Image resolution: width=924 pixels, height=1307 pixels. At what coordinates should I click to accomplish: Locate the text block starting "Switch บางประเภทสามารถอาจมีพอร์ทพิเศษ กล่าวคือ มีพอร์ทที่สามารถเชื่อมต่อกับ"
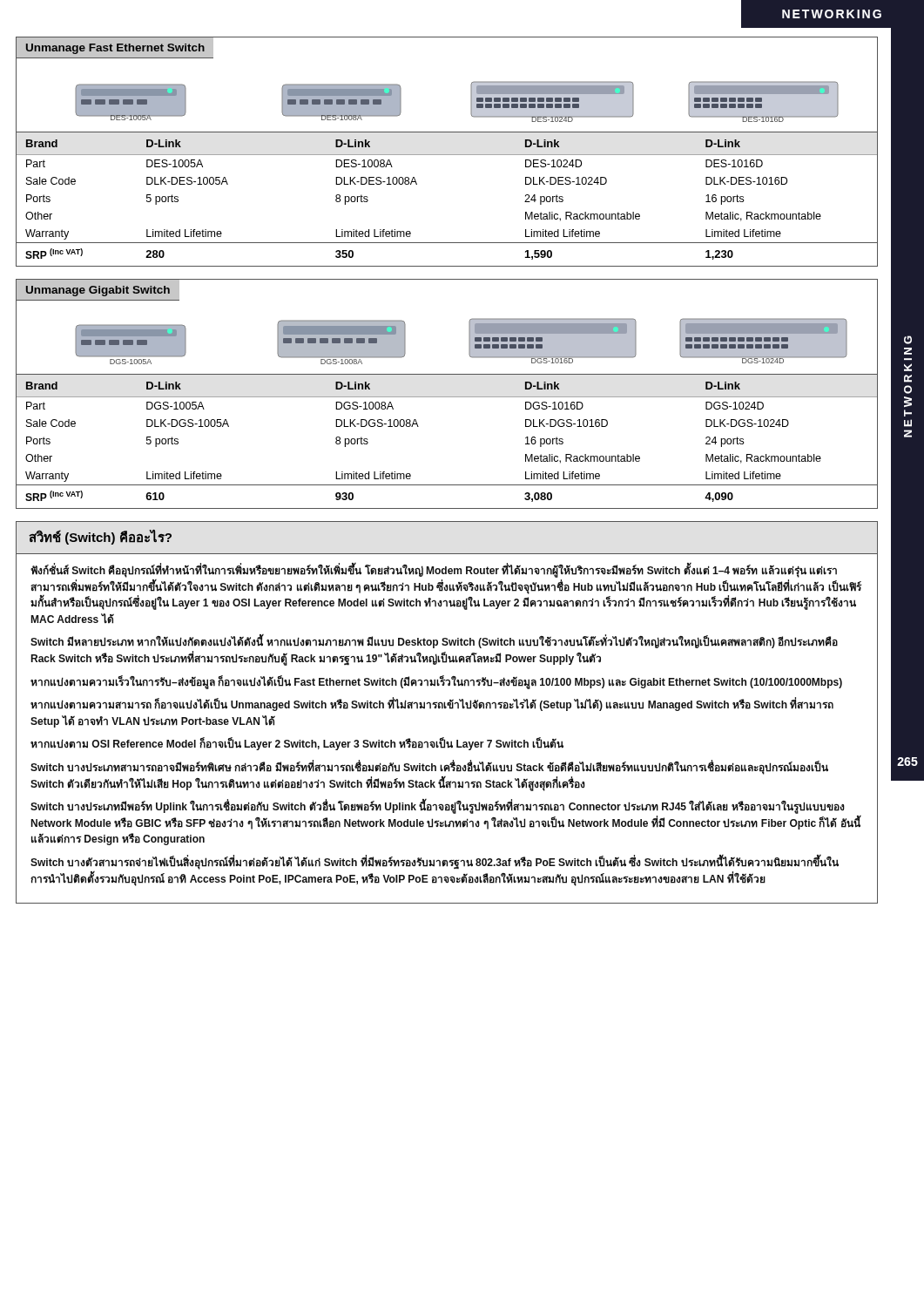click(447, 776)
